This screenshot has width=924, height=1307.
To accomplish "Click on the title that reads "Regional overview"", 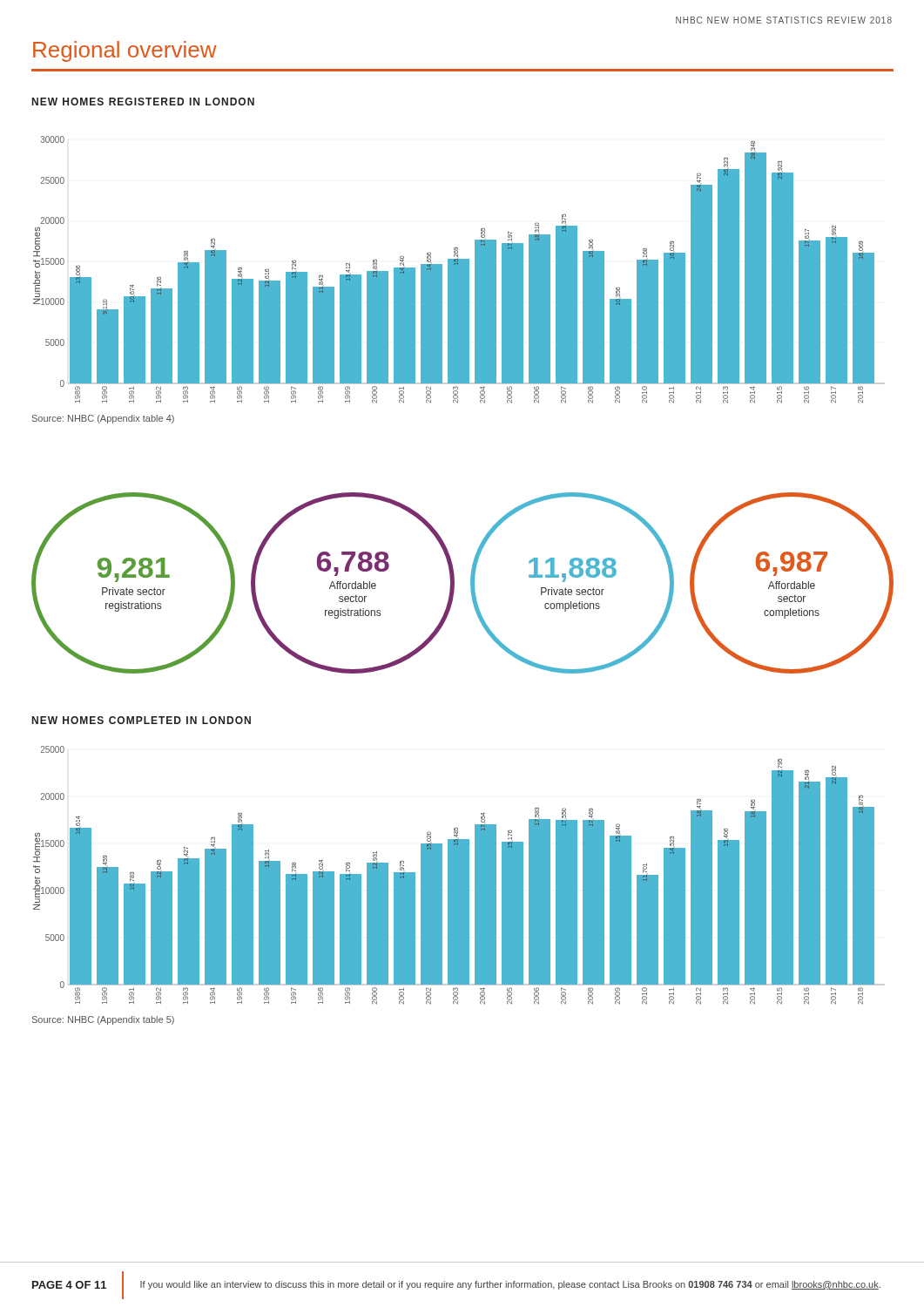I will tap(125, 51).
